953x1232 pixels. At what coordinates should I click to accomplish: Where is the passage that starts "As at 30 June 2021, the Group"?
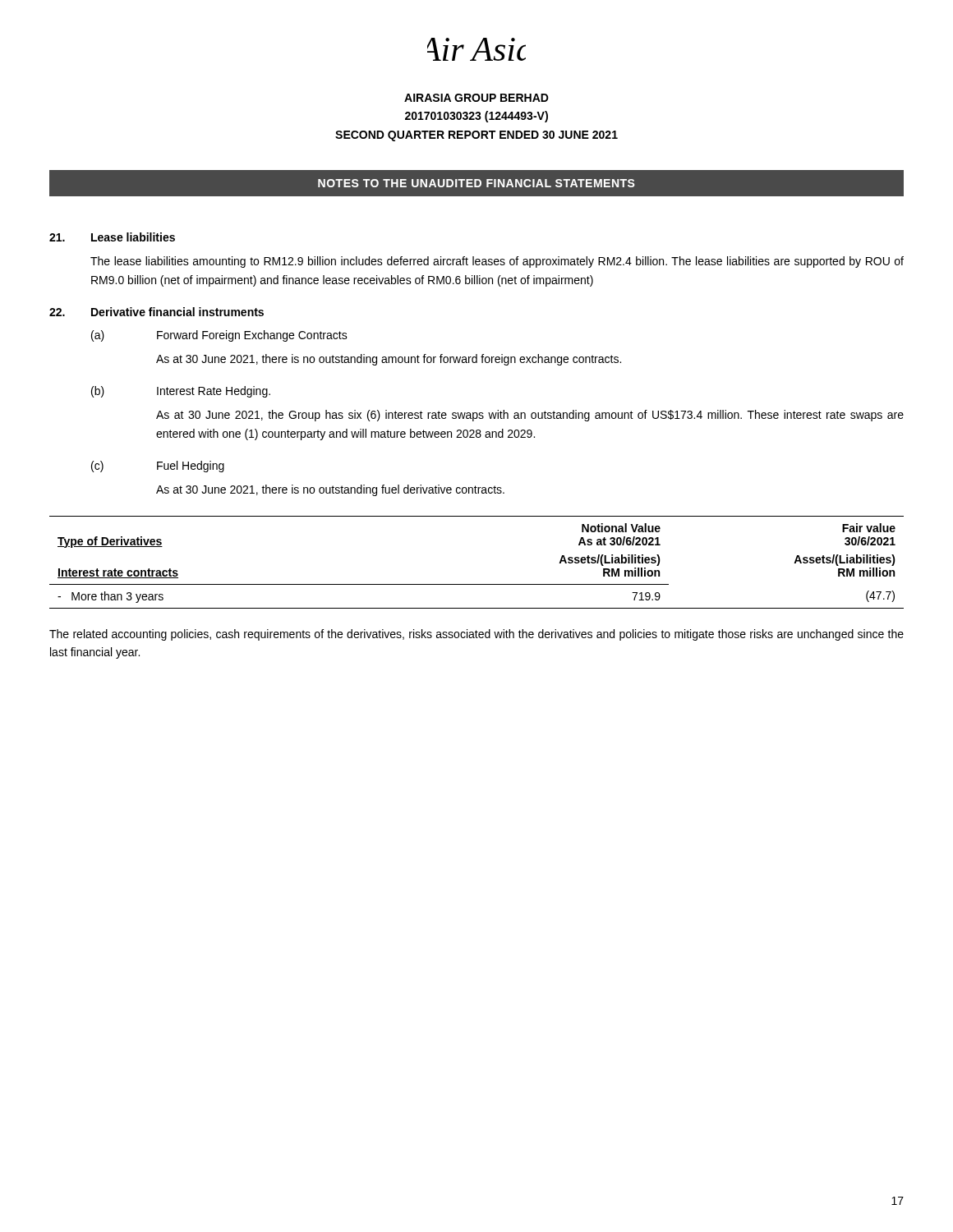point(530,424)
